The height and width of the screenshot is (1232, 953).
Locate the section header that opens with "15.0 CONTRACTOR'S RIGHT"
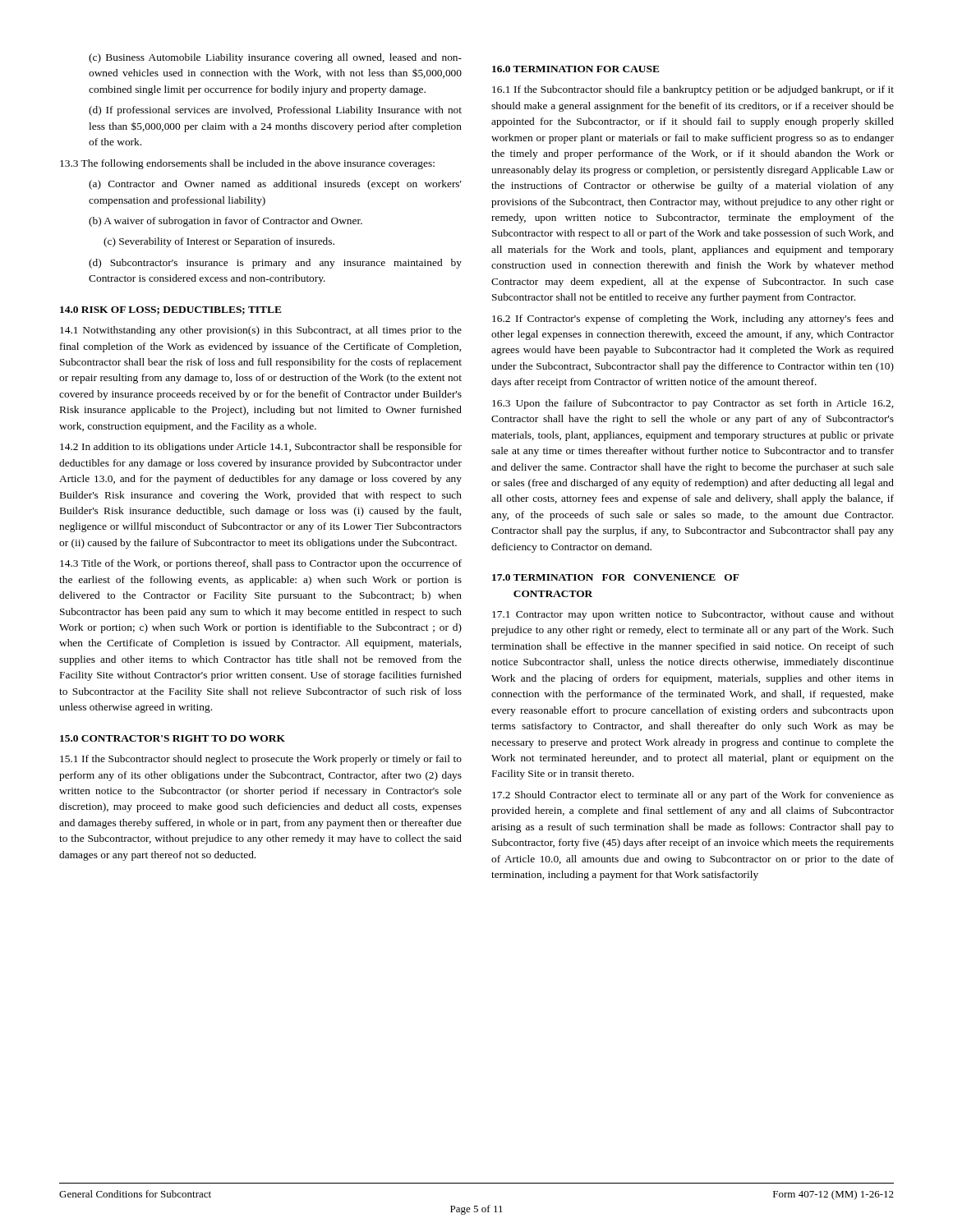click(x=172, y=738)
